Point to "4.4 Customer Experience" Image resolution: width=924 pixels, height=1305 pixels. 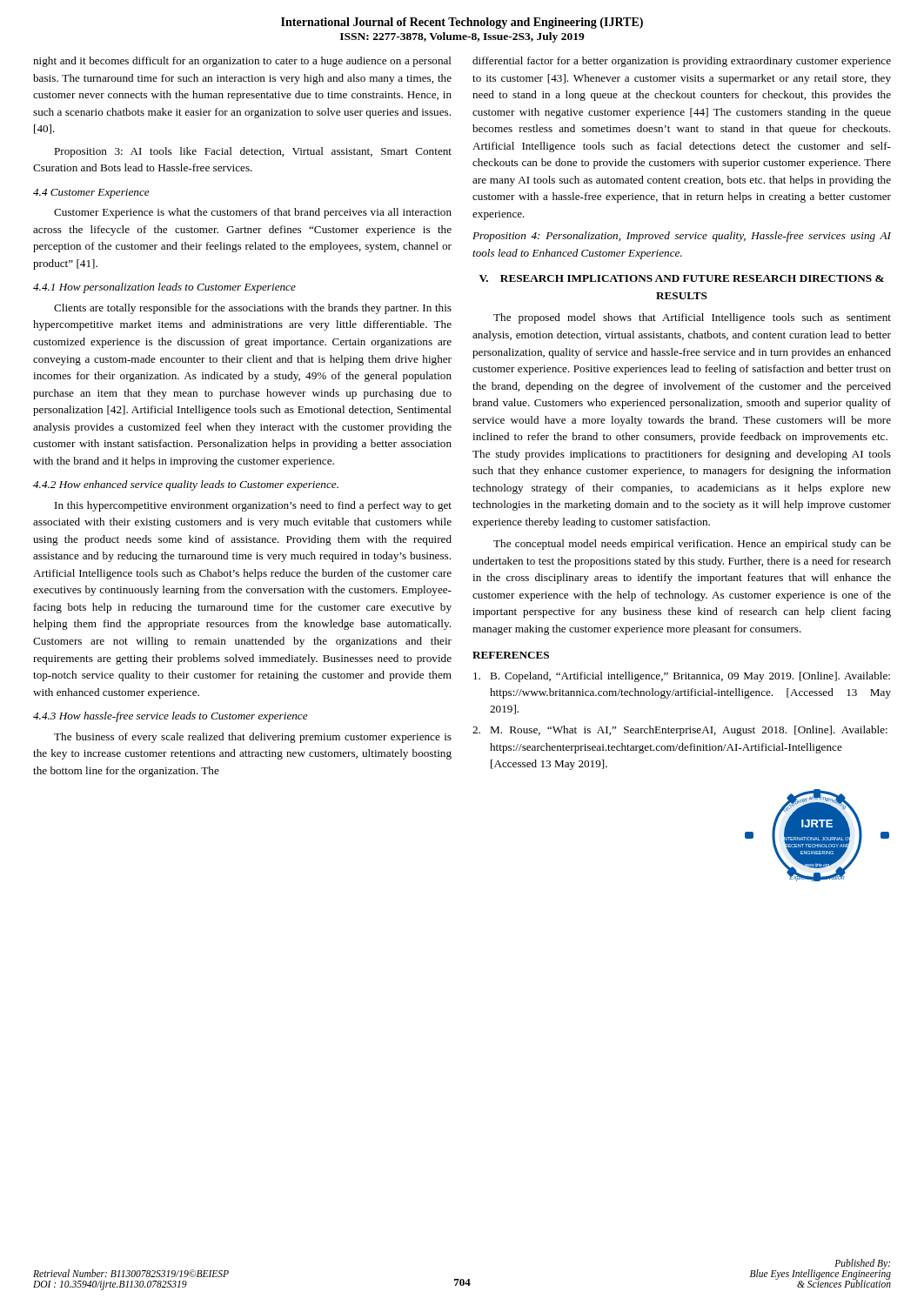coord(91,192)
